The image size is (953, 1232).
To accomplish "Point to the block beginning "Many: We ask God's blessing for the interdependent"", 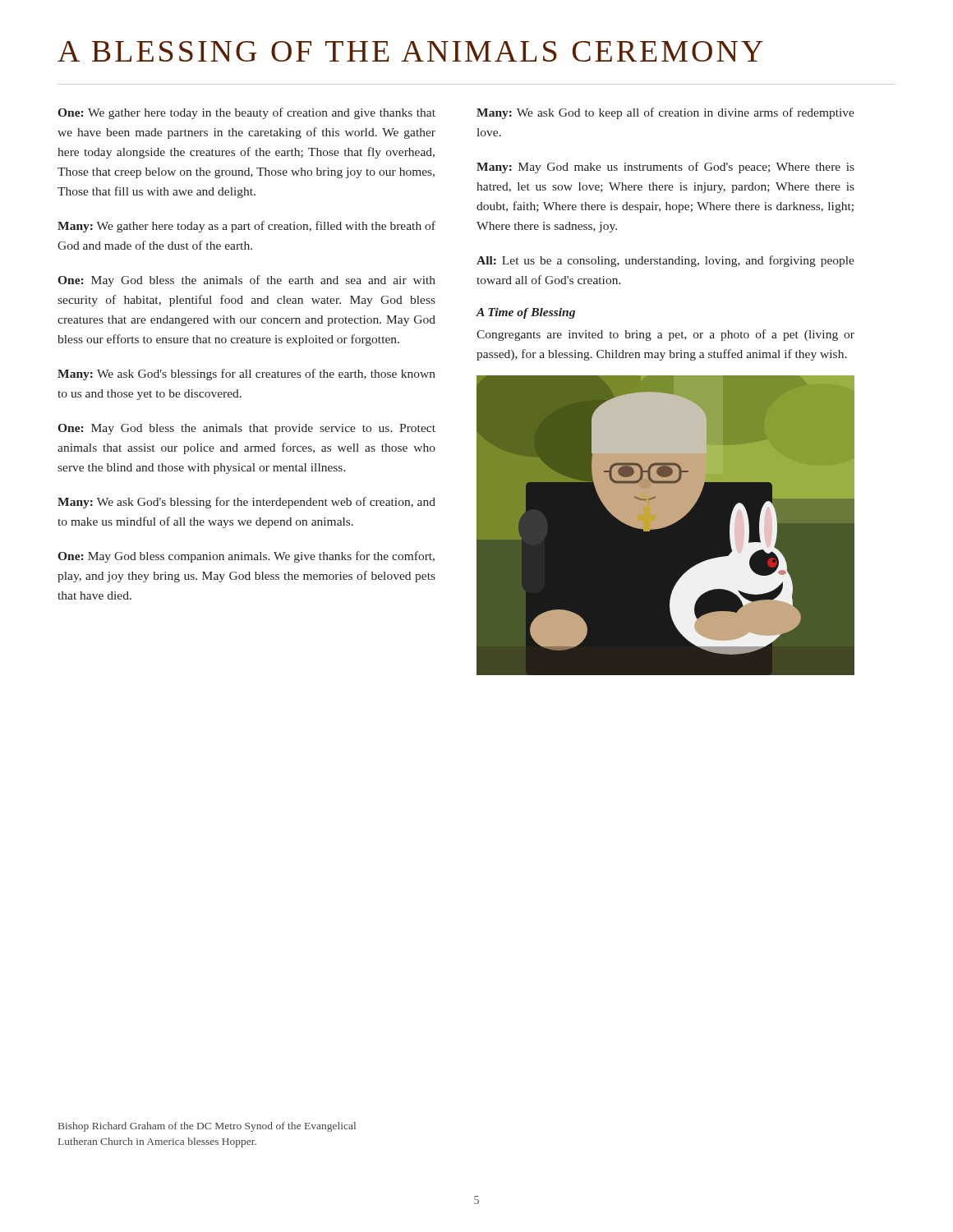I will [x=246, y=511].
